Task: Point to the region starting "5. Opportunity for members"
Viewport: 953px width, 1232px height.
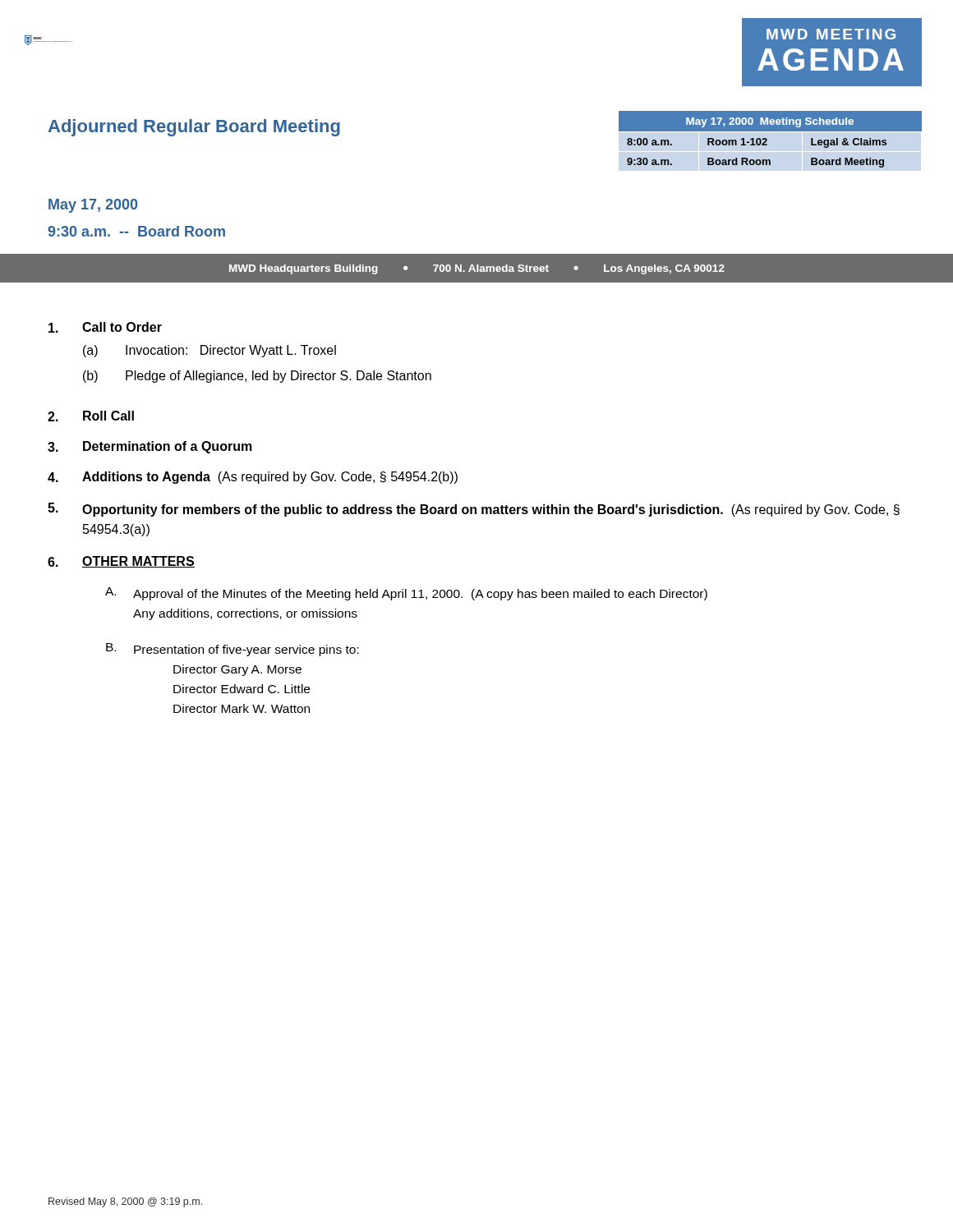Action: tap(476, 520)
